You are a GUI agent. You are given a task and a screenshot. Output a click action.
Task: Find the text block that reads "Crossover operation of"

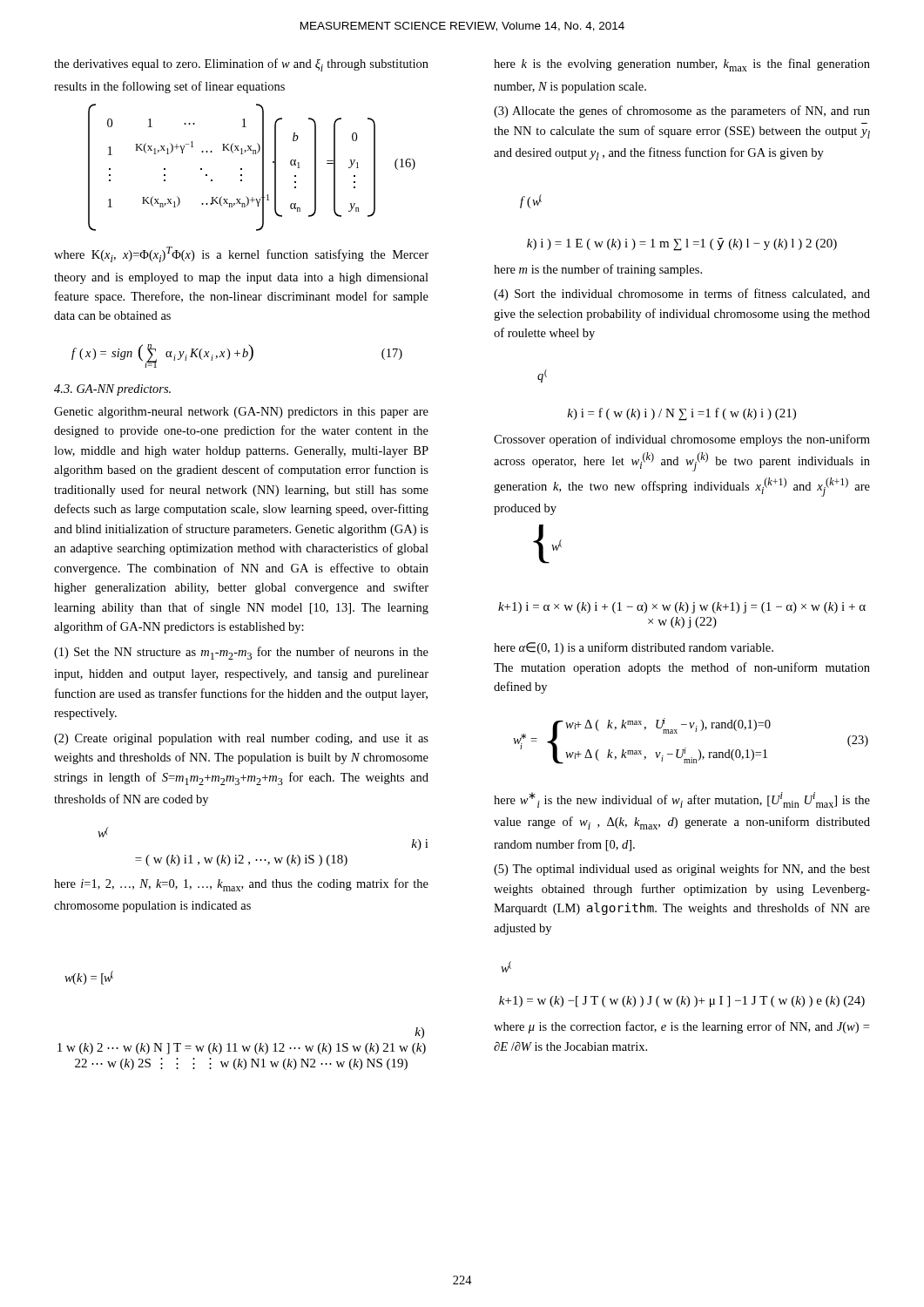[x=682, y=474]
